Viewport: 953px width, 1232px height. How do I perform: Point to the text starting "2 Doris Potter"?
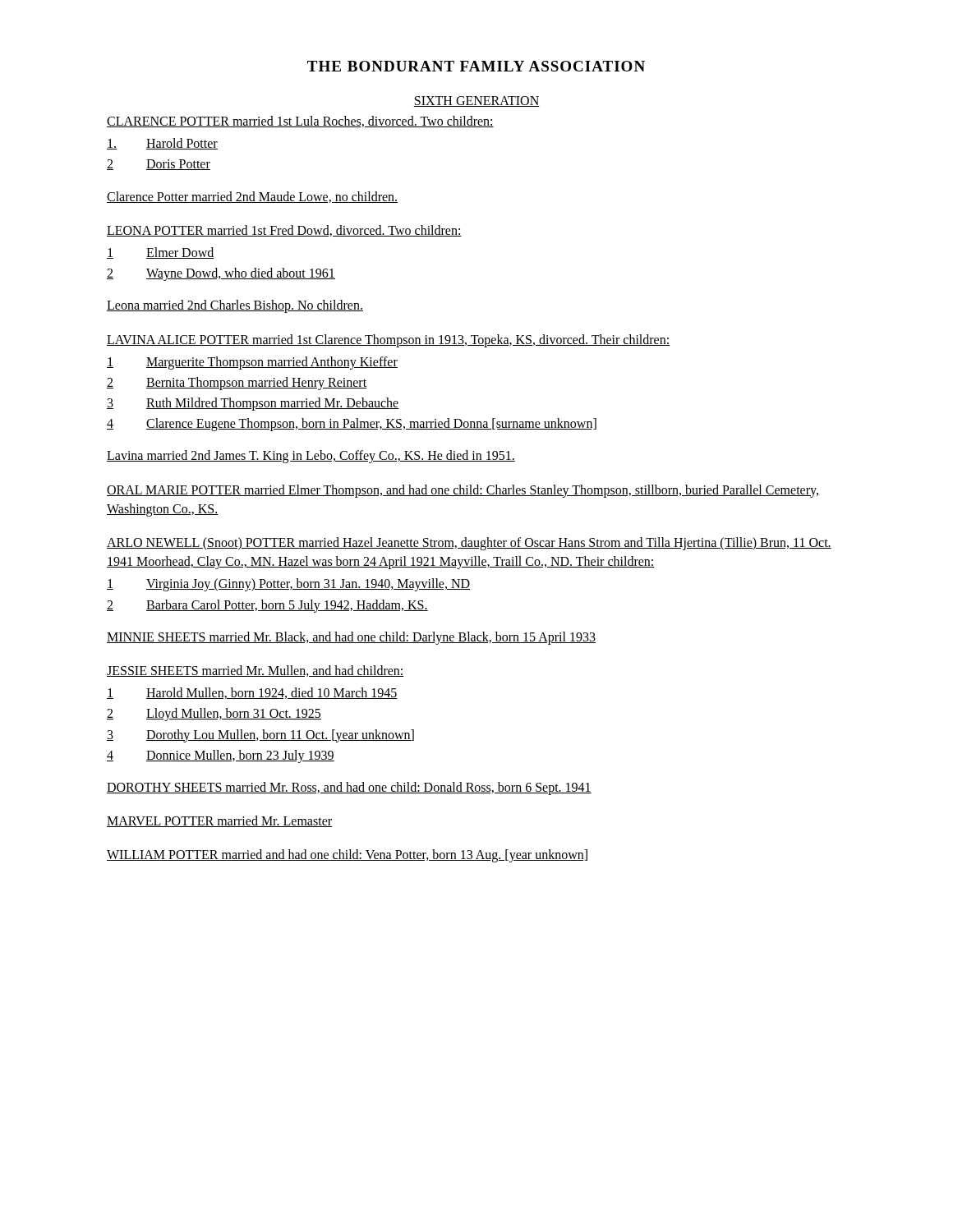[158, 164]
